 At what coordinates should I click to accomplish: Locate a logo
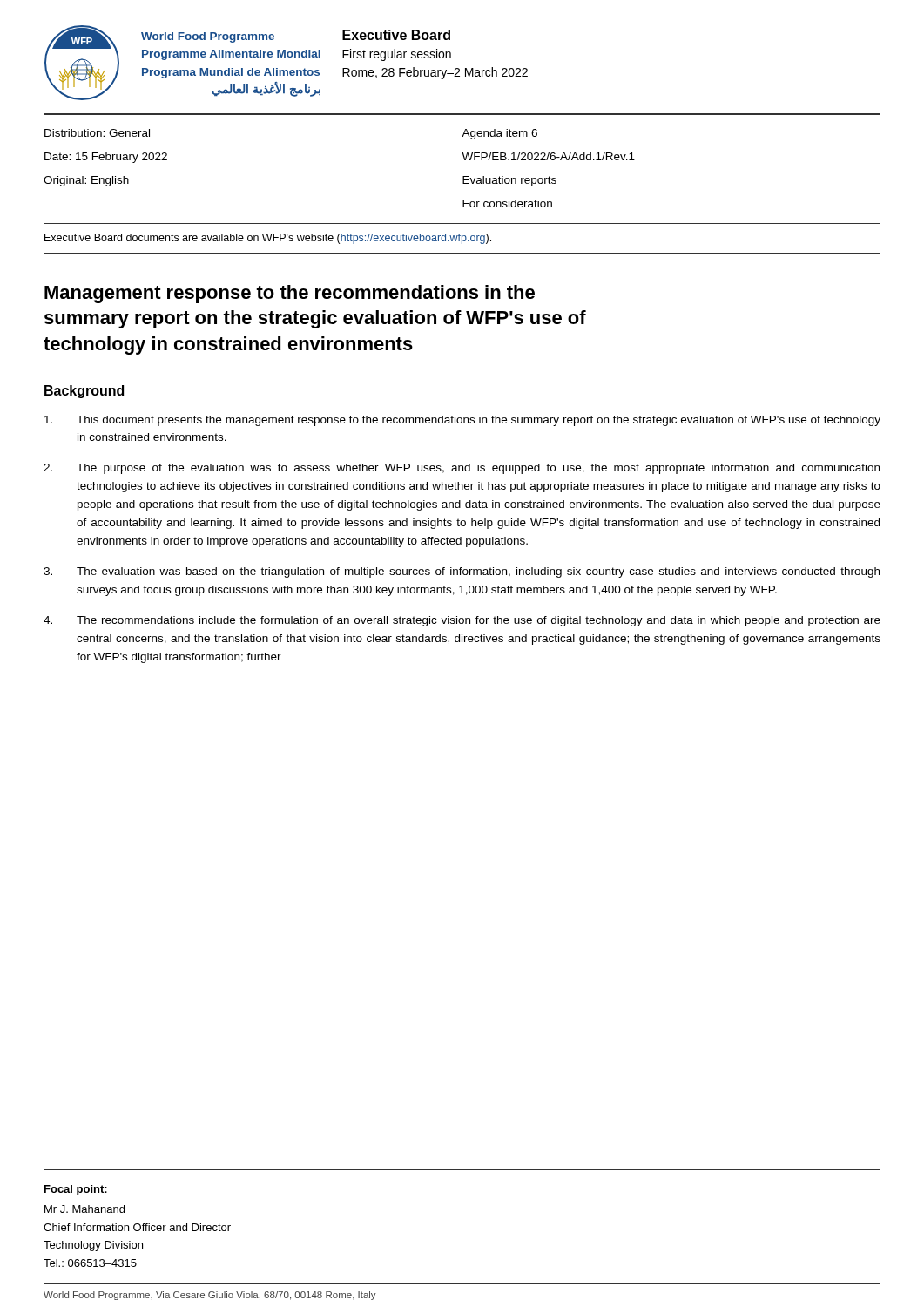click(82, 63)
